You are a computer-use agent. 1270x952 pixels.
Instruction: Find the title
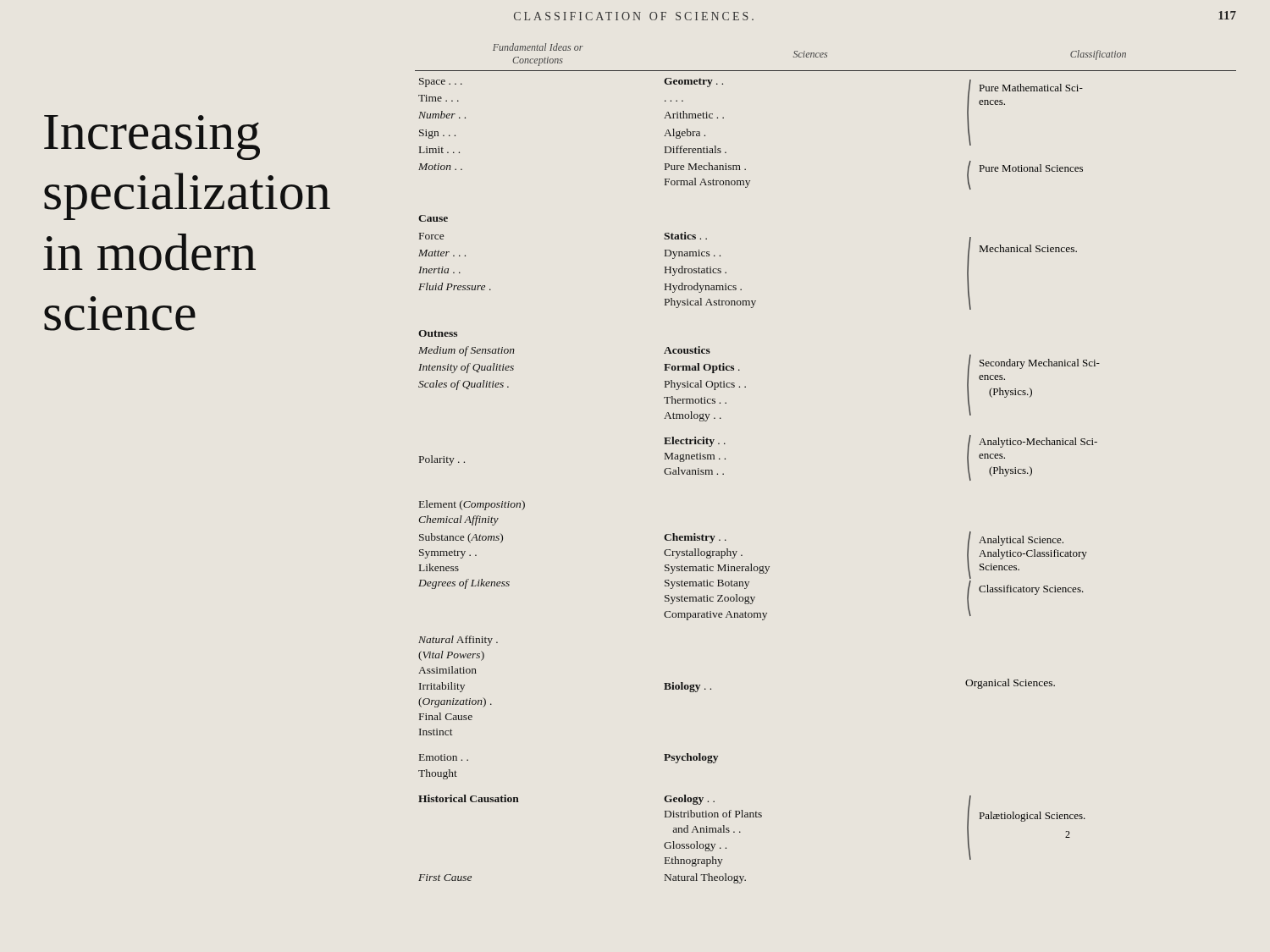pyautogui.click(x=207, y=222)
